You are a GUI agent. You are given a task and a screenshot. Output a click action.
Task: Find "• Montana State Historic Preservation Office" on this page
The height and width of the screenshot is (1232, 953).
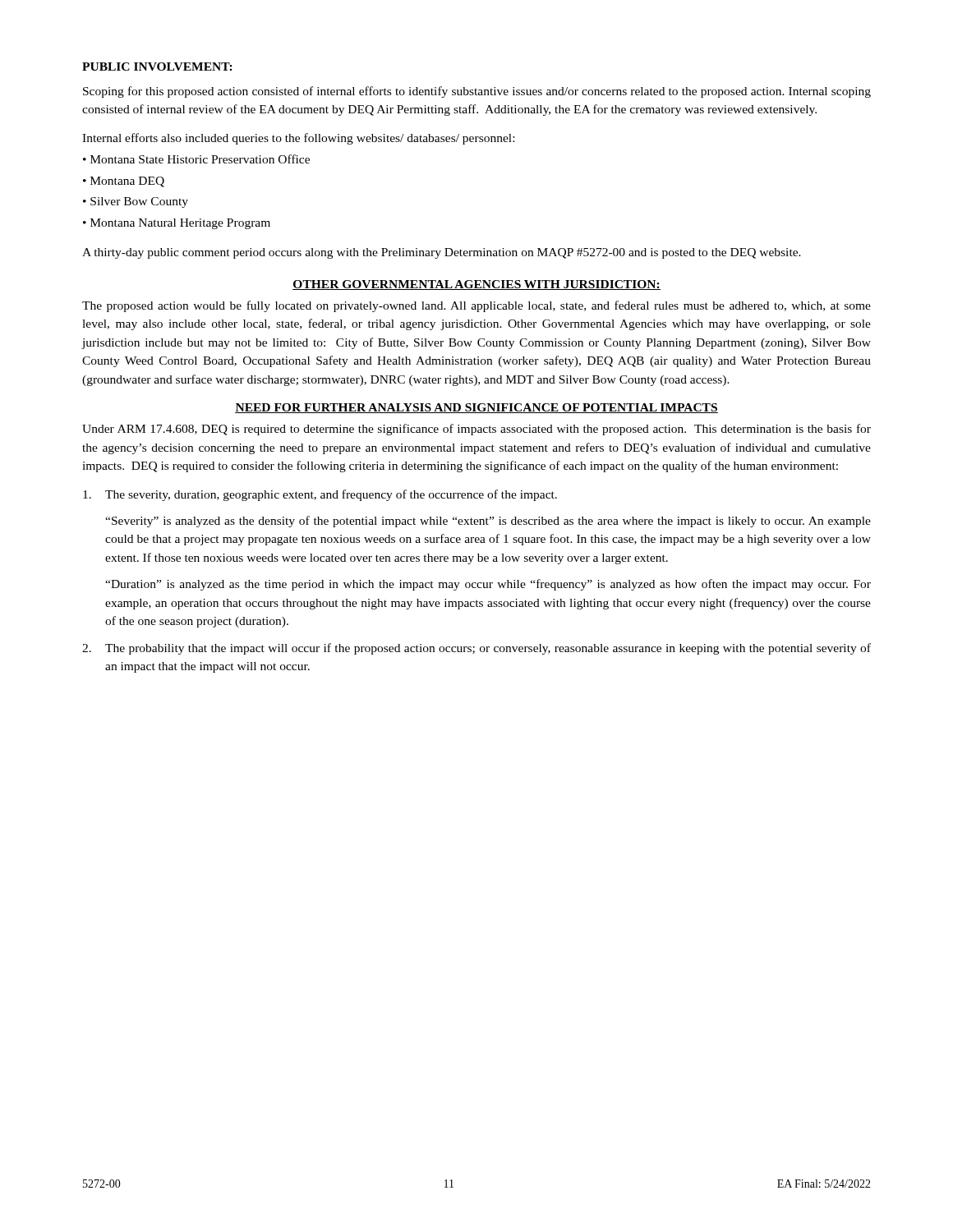click(x=196, y=159)
